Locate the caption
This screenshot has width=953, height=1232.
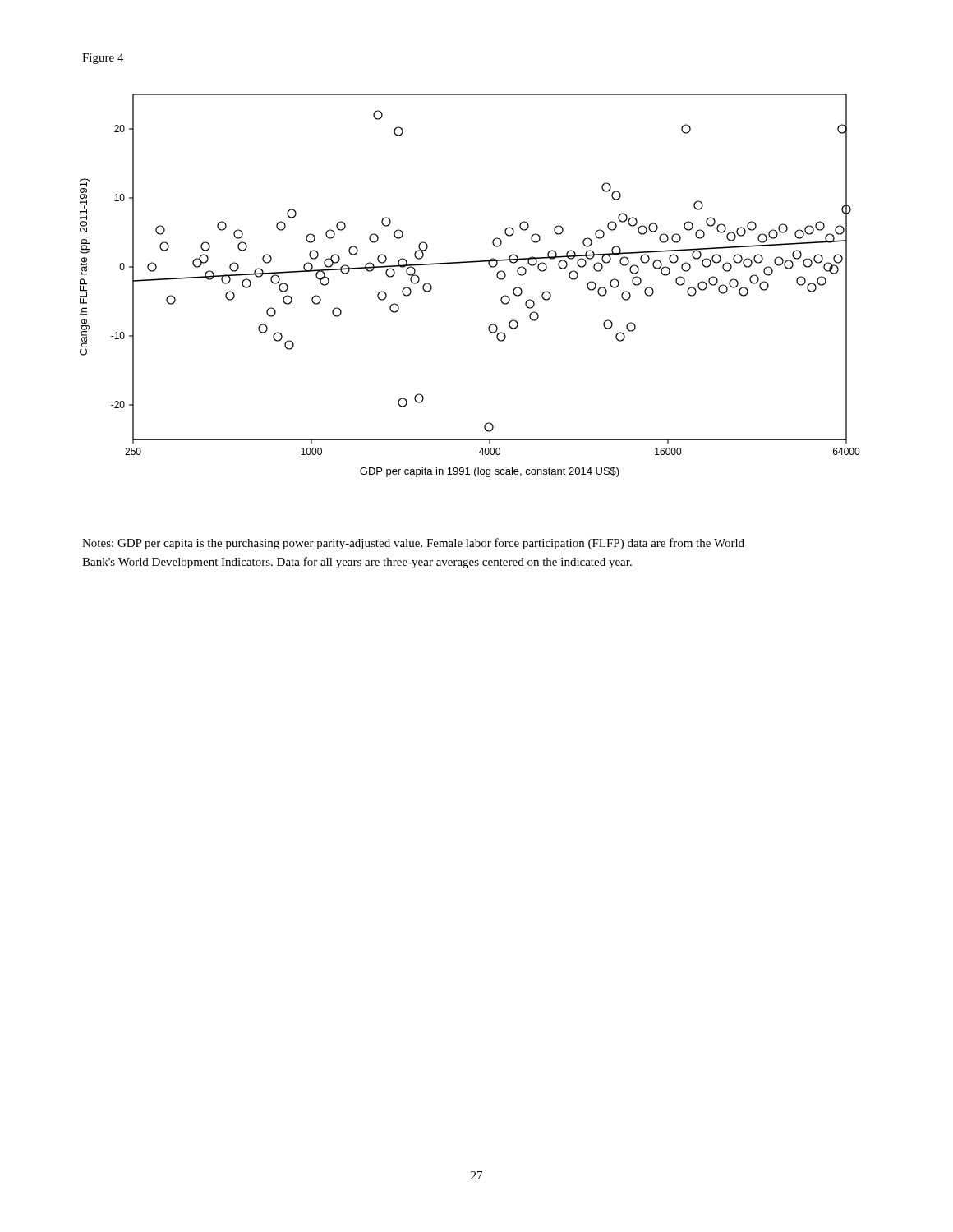coord(103,57)
